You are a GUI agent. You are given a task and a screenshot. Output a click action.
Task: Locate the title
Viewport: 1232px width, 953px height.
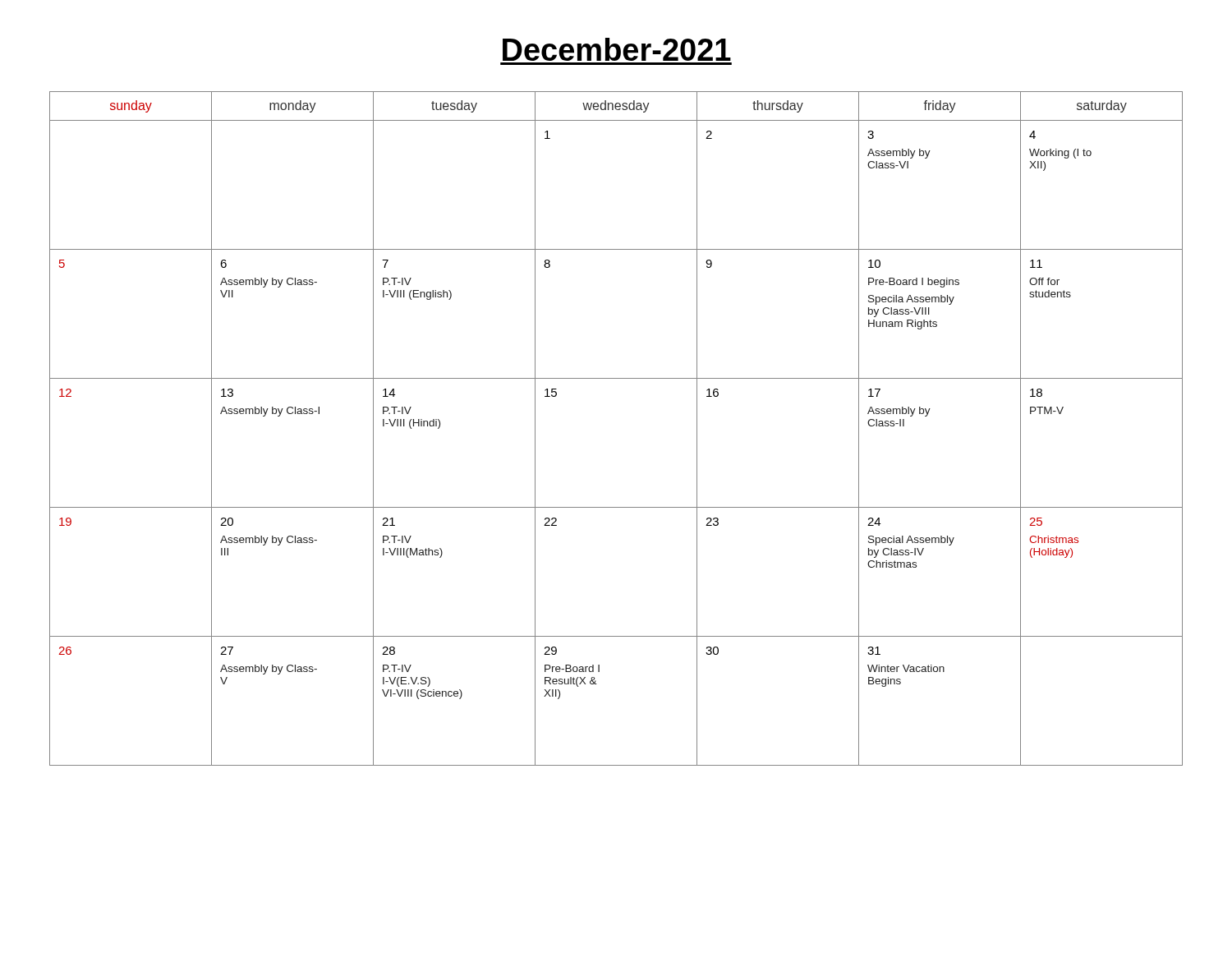tap(616, 50)
